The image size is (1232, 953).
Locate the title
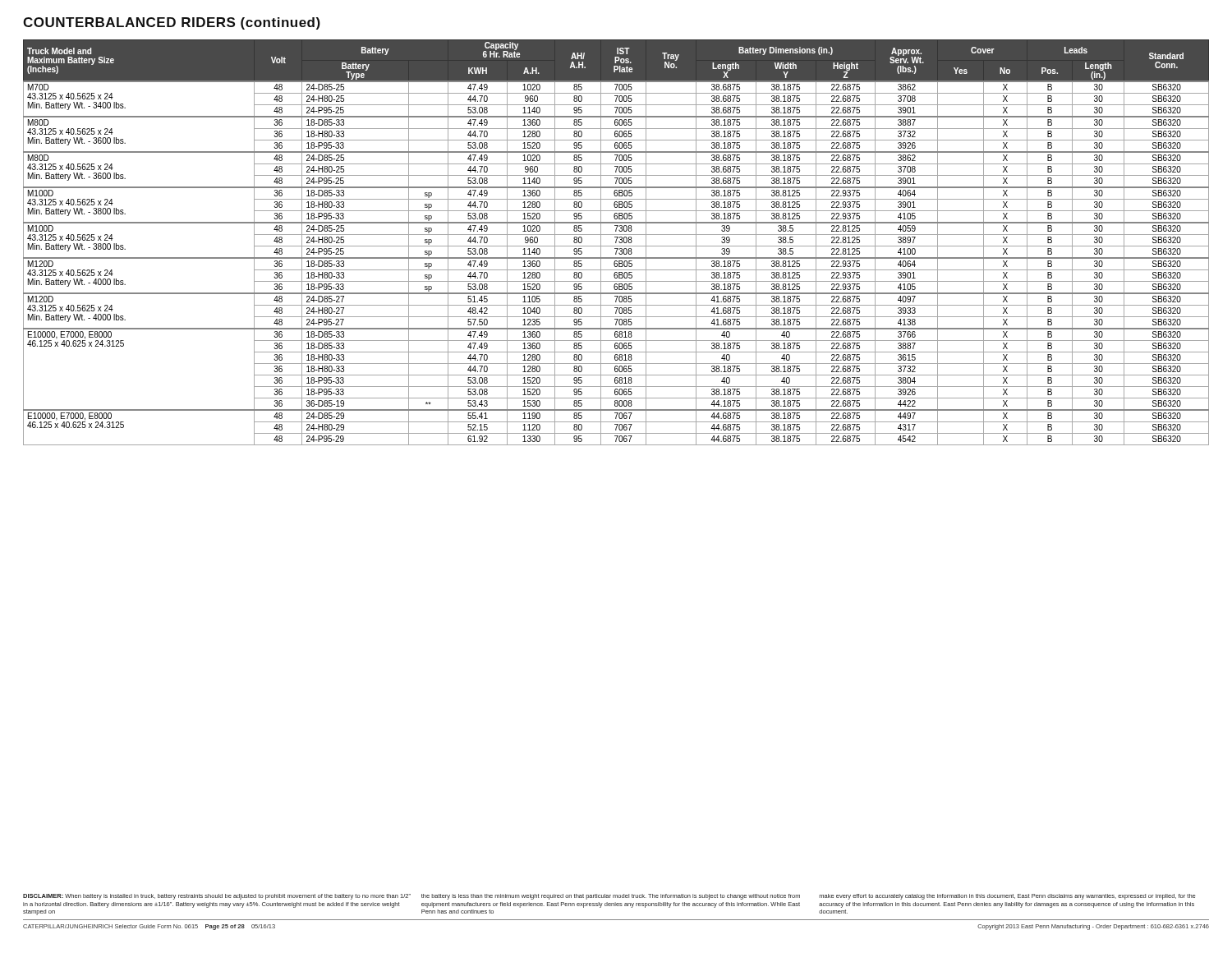pyautogui.click(x=172, y=23)
